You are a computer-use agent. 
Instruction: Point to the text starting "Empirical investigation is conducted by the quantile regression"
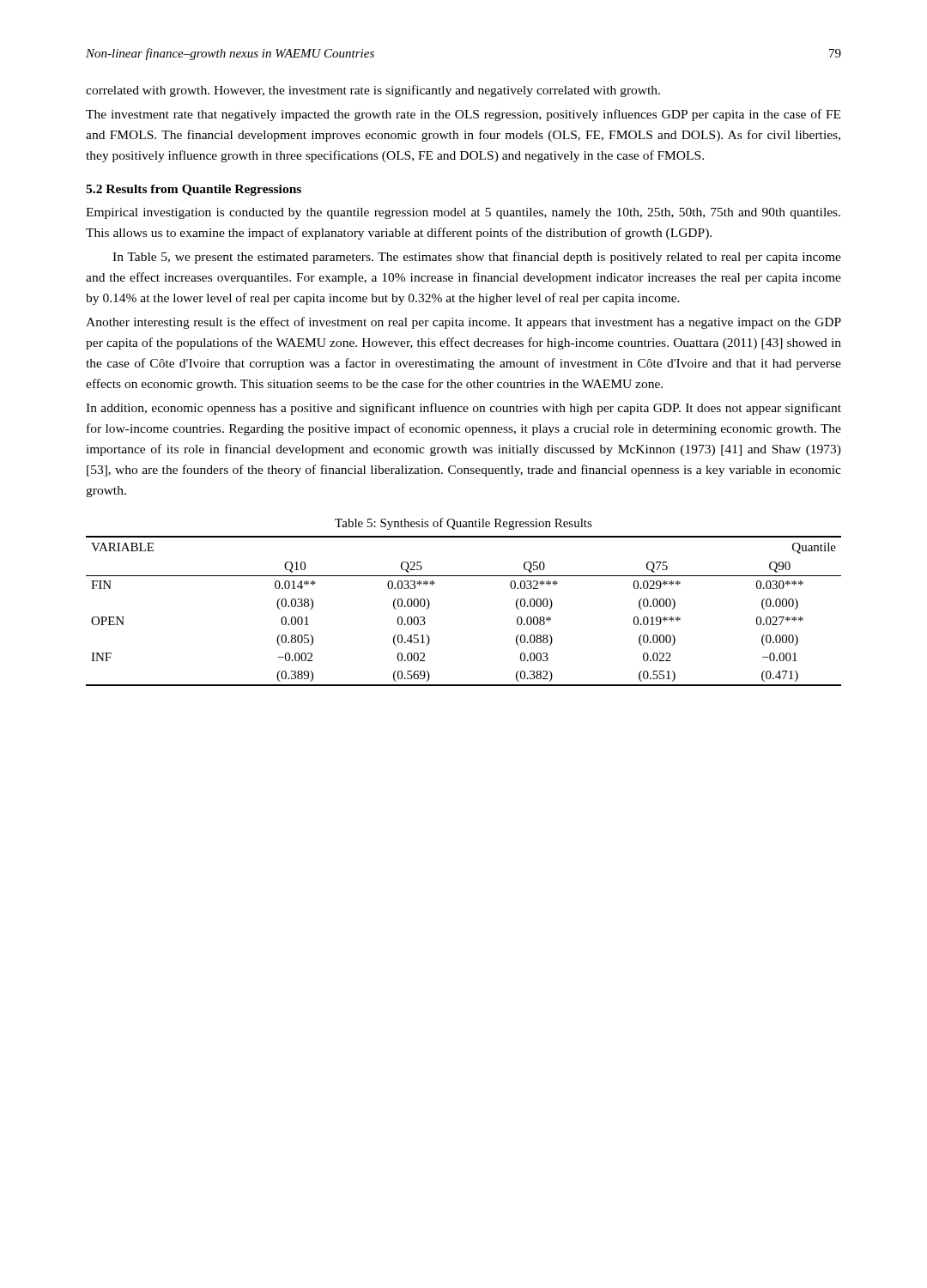click(x=464, y=351)
